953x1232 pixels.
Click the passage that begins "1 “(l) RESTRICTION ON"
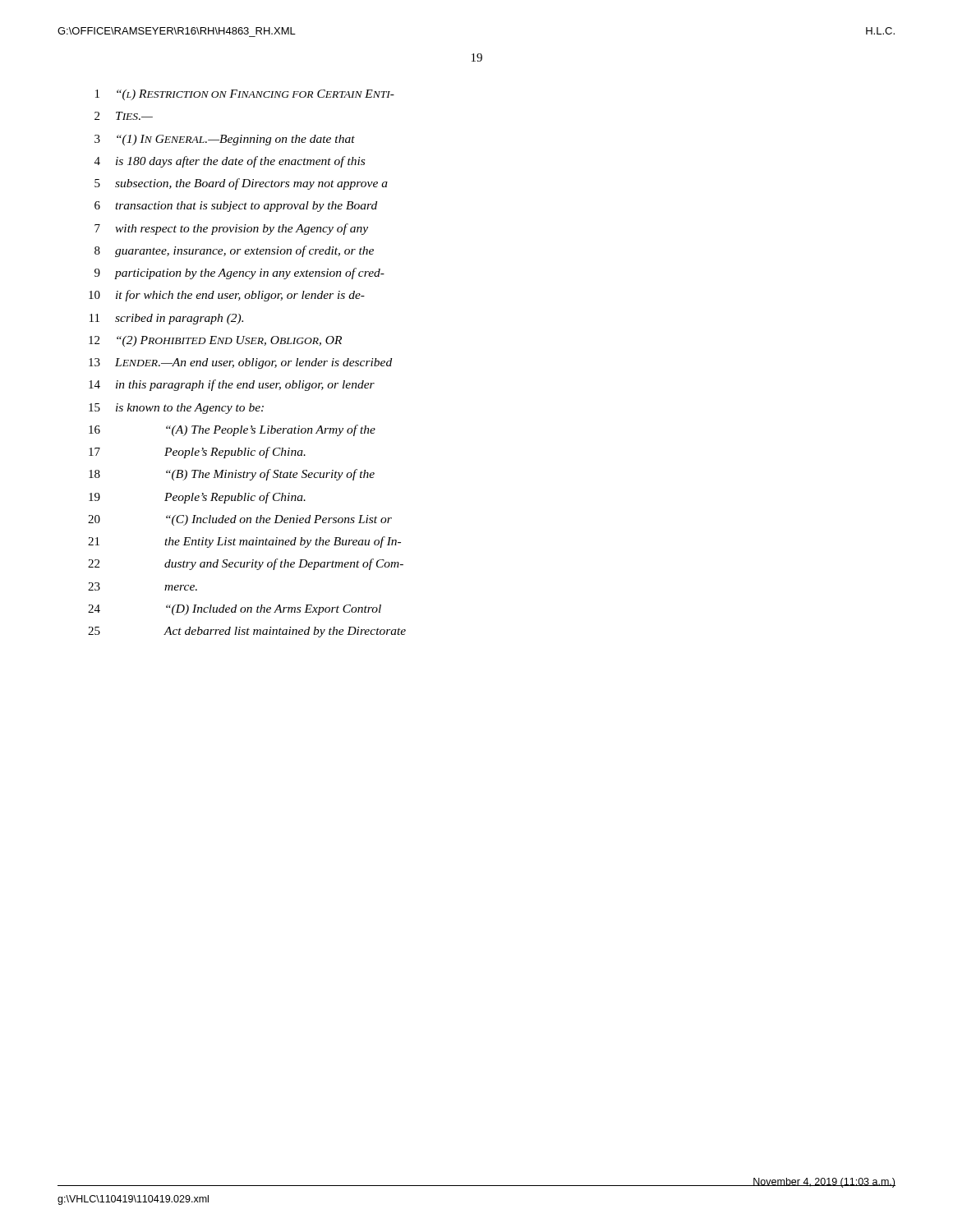pyautogui.click(x=245, y=95)
